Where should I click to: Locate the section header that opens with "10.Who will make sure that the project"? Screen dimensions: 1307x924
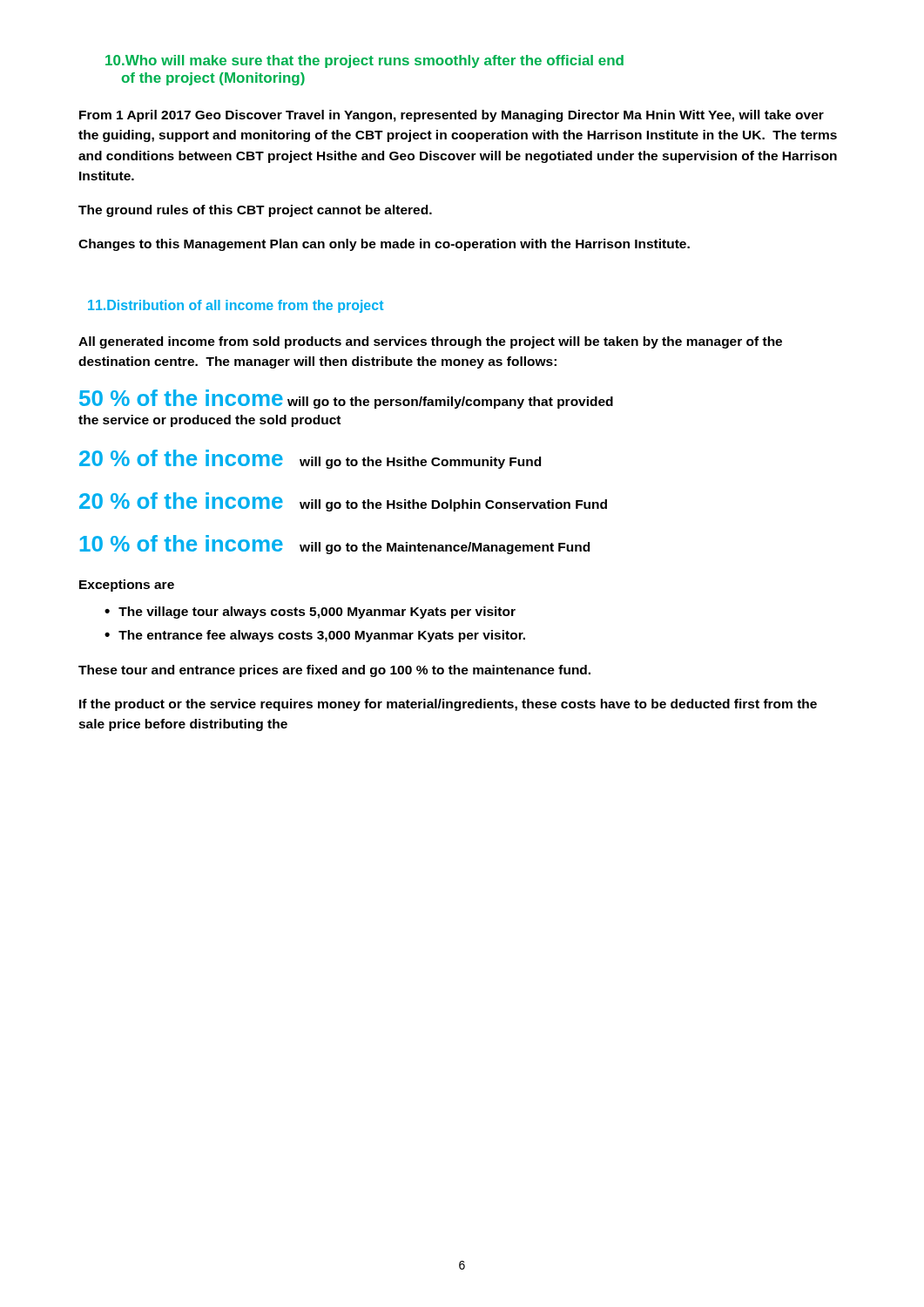coord(364,69)
